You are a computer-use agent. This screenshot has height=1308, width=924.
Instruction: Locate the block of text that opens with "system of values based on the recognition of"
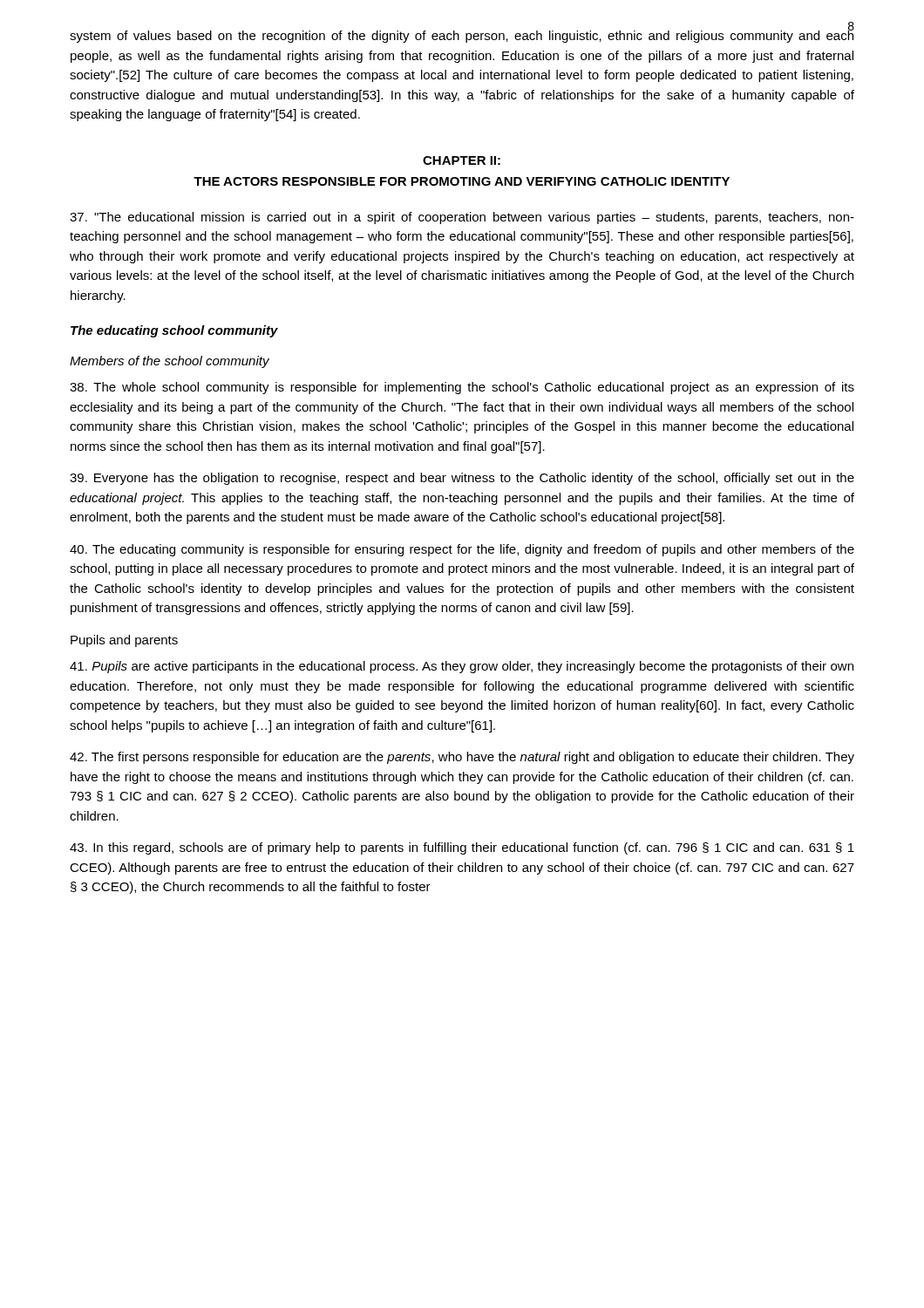pos(462,75)
